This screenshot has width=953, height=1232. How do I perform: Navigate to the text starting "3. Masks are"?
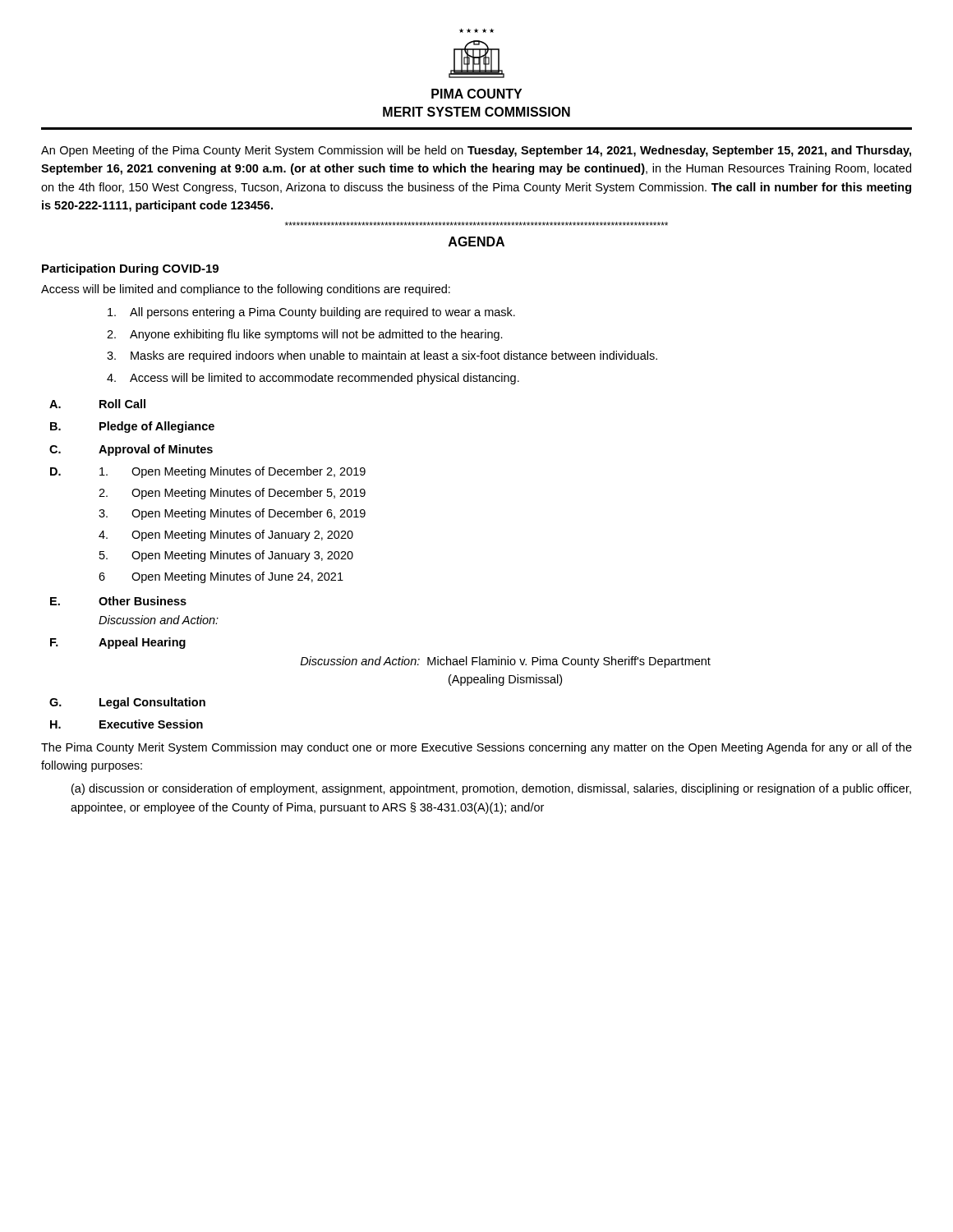pyautogui.click(x=509, y=356)
